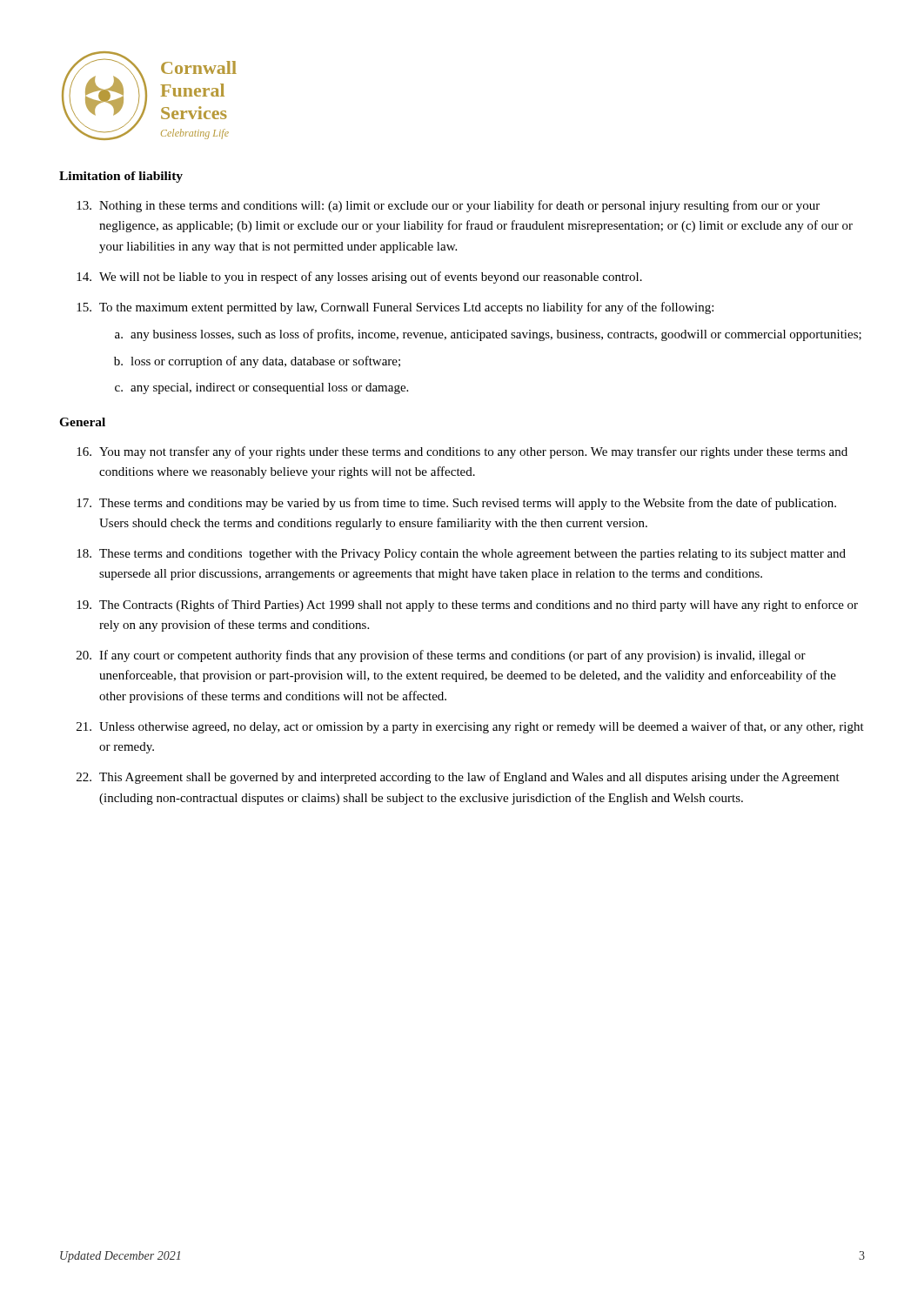
Task: Select the list item with the text "20. If any court"
Action: (x=462, y=676)
